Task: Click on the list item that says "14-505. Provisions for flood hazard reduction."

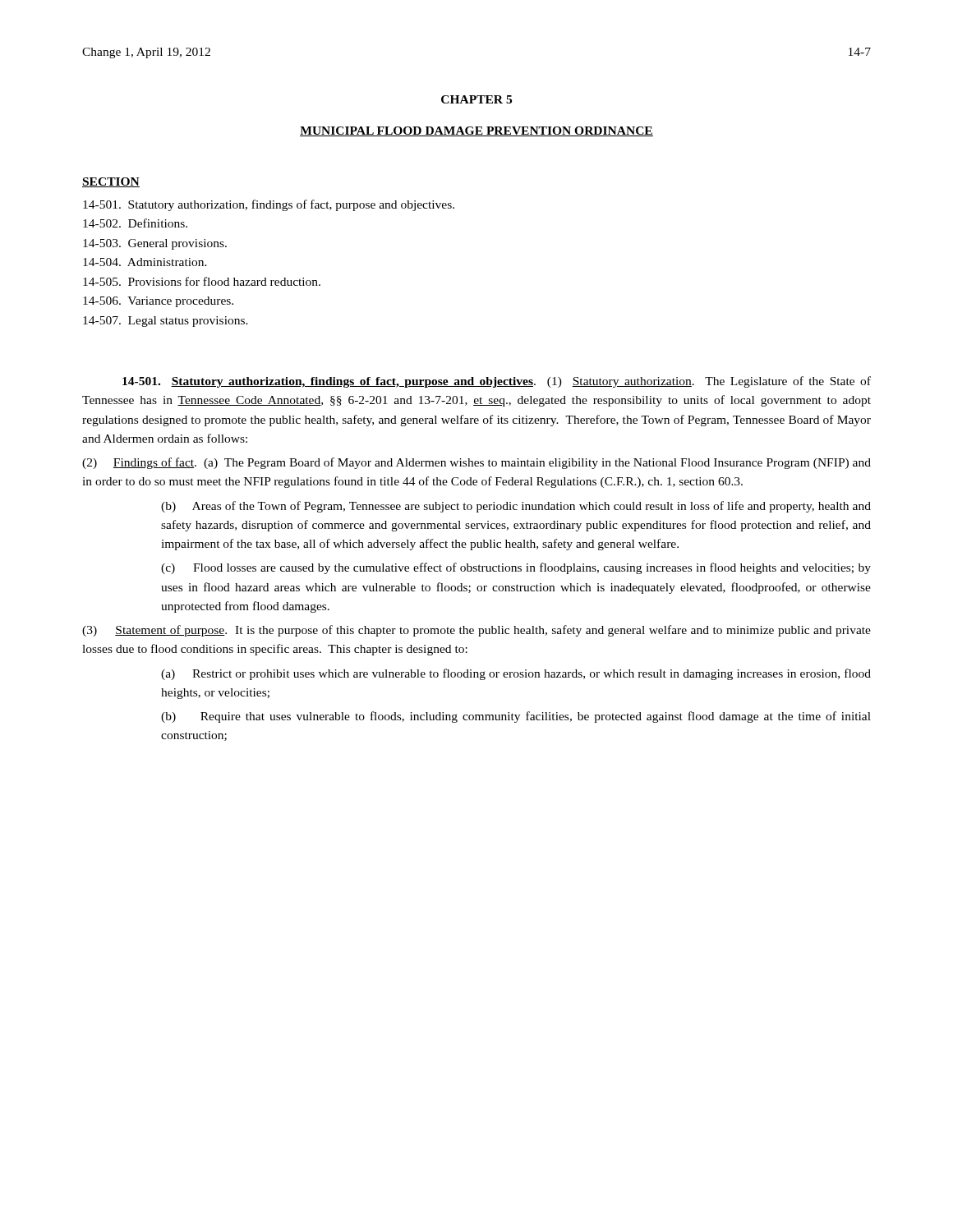Action: click(x=202, y=281)
